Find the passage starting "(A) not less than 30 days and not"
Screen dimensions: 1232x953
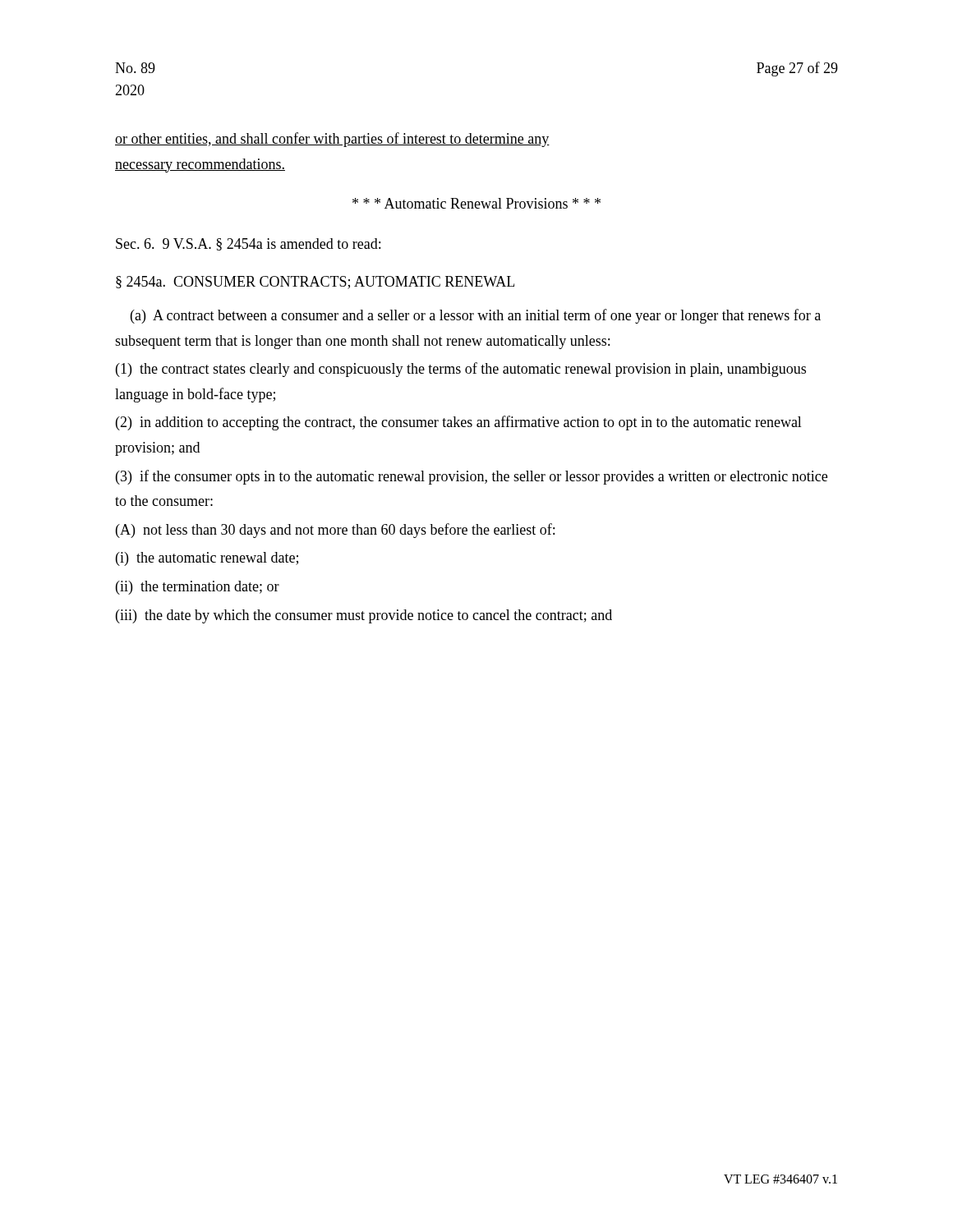coord(336,530)
